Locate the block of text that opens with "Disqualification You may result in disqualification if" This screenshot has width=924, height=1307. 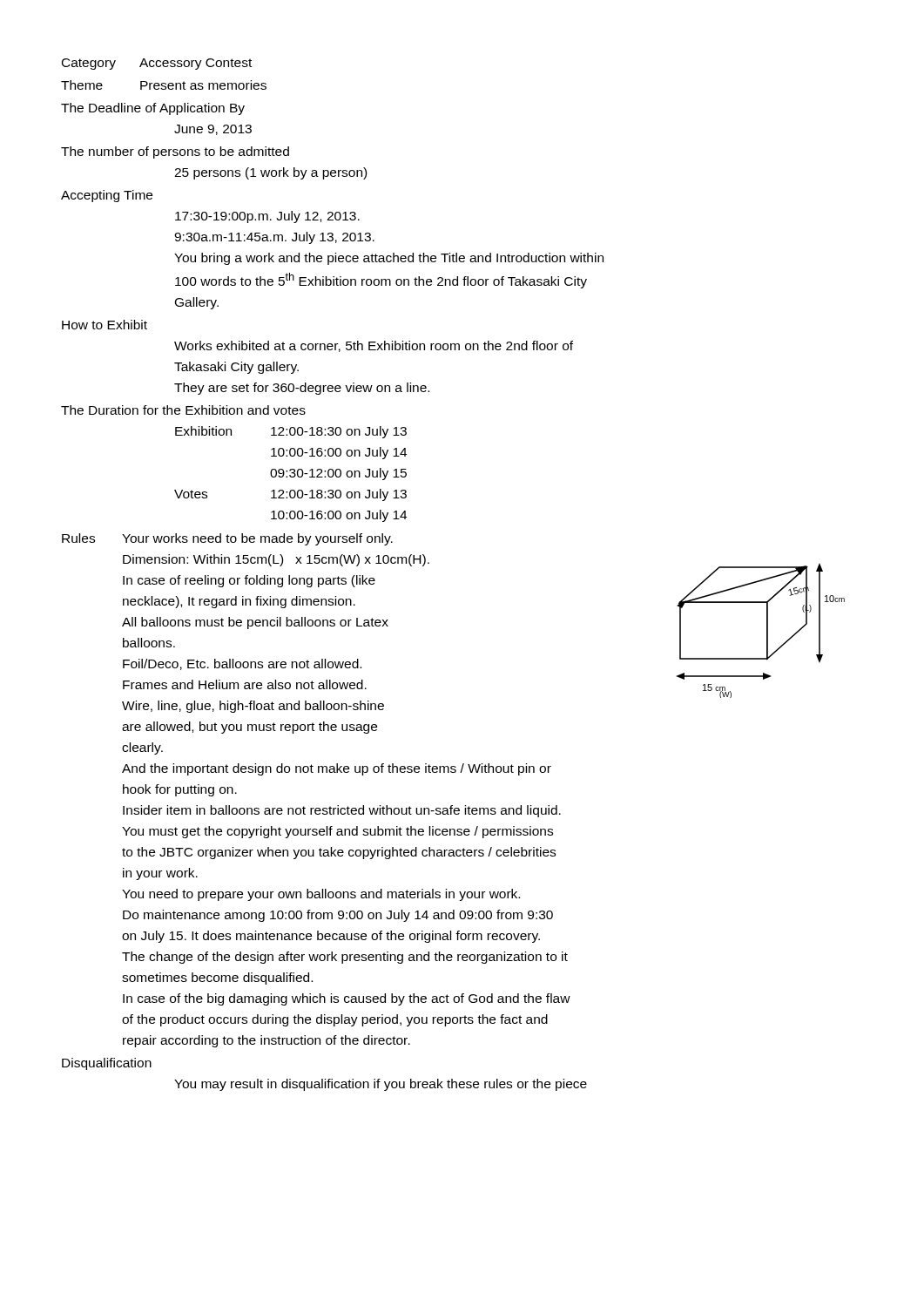coord(462,1073)
